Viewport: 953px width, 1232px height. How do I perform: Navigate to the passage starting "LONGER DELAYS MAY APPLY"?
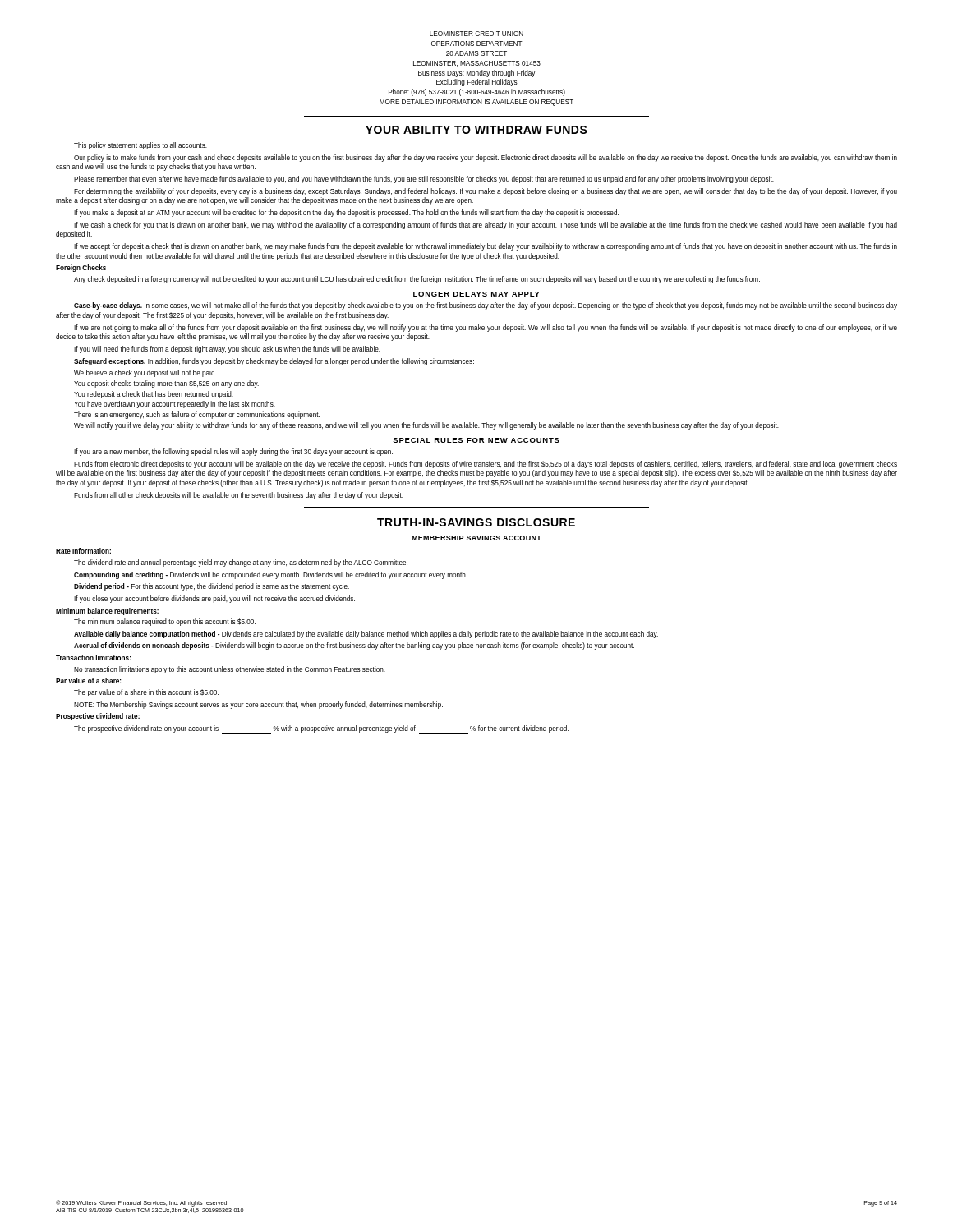tap(476, 294)
